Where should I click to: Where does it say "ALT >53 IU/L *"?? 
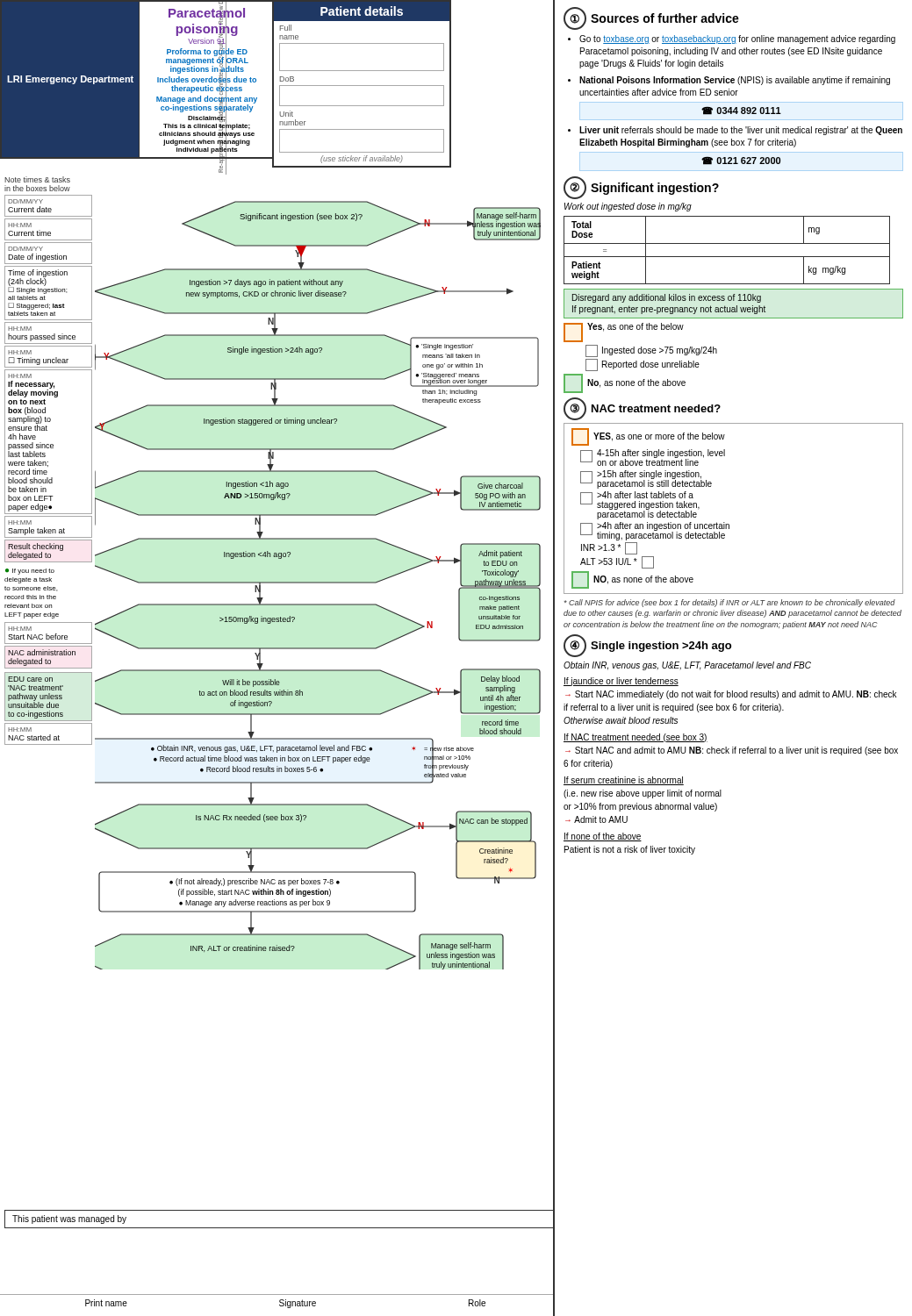click(609, 562)
